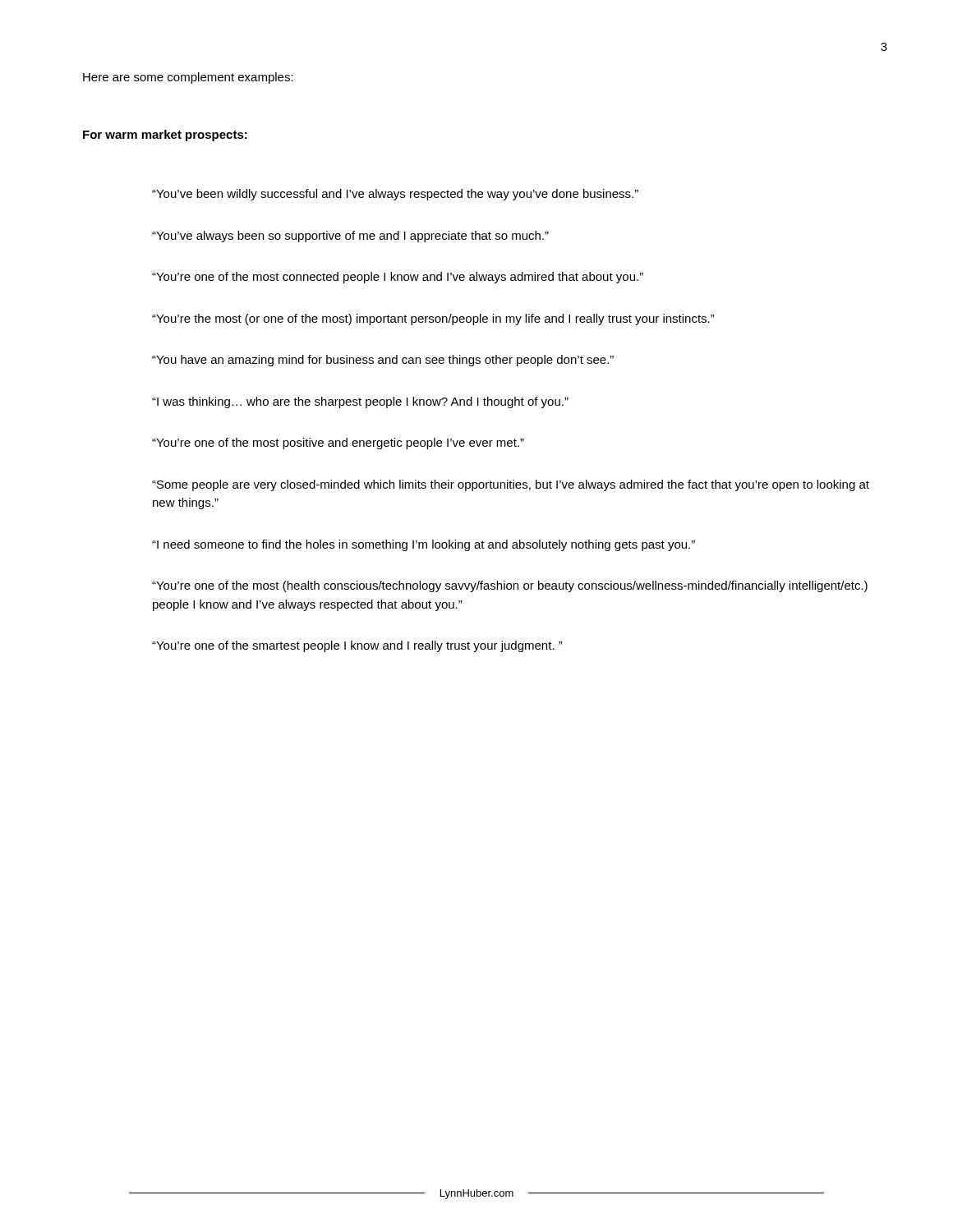Click on the text block starting "“You’ve always been so supportive of me"

click(350, 235)
